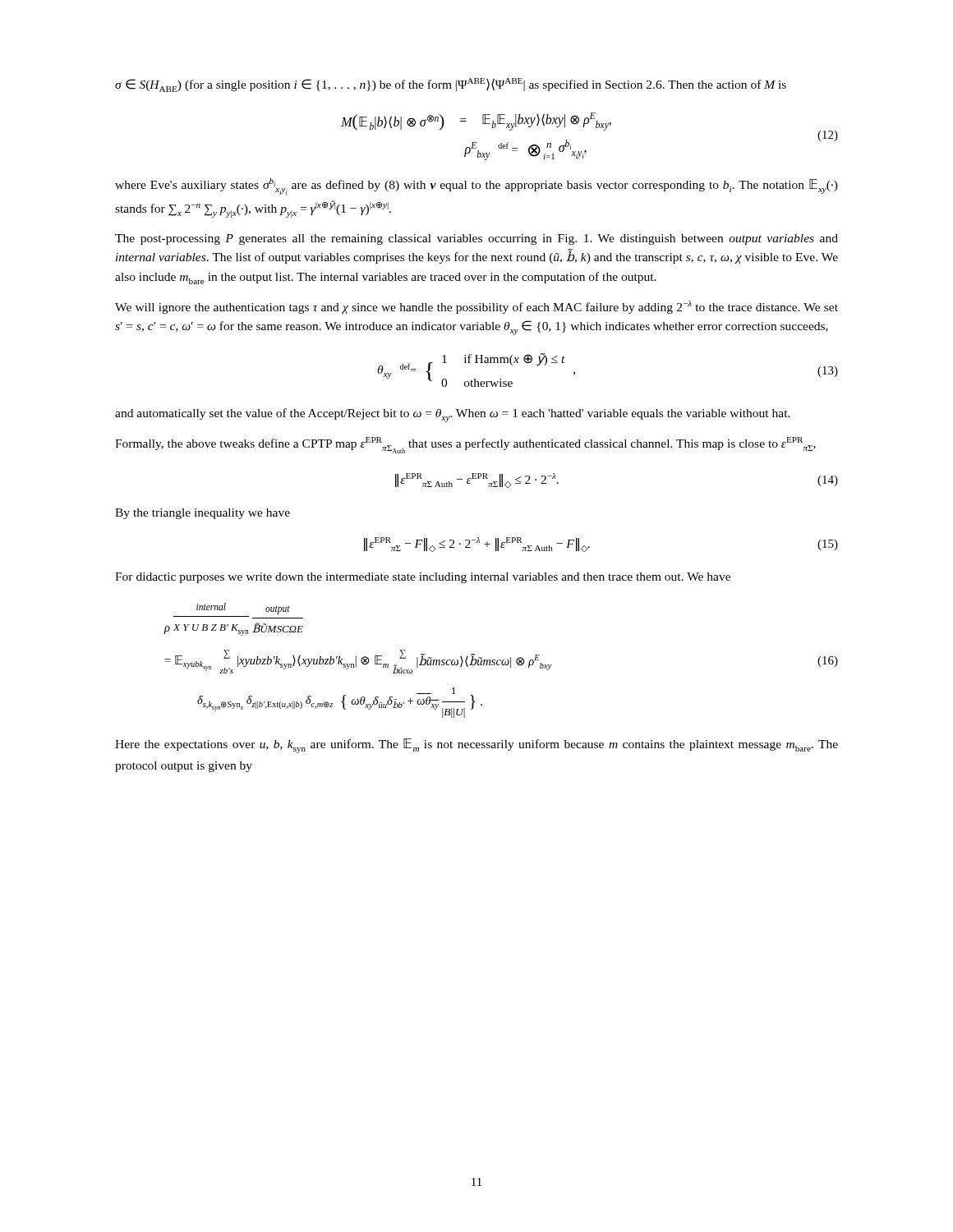Image resolution: width=953 pixels, height=1232 pixels.
Task: Click the passage that begins "The post-processing P"
Action: tap(476, 258)
